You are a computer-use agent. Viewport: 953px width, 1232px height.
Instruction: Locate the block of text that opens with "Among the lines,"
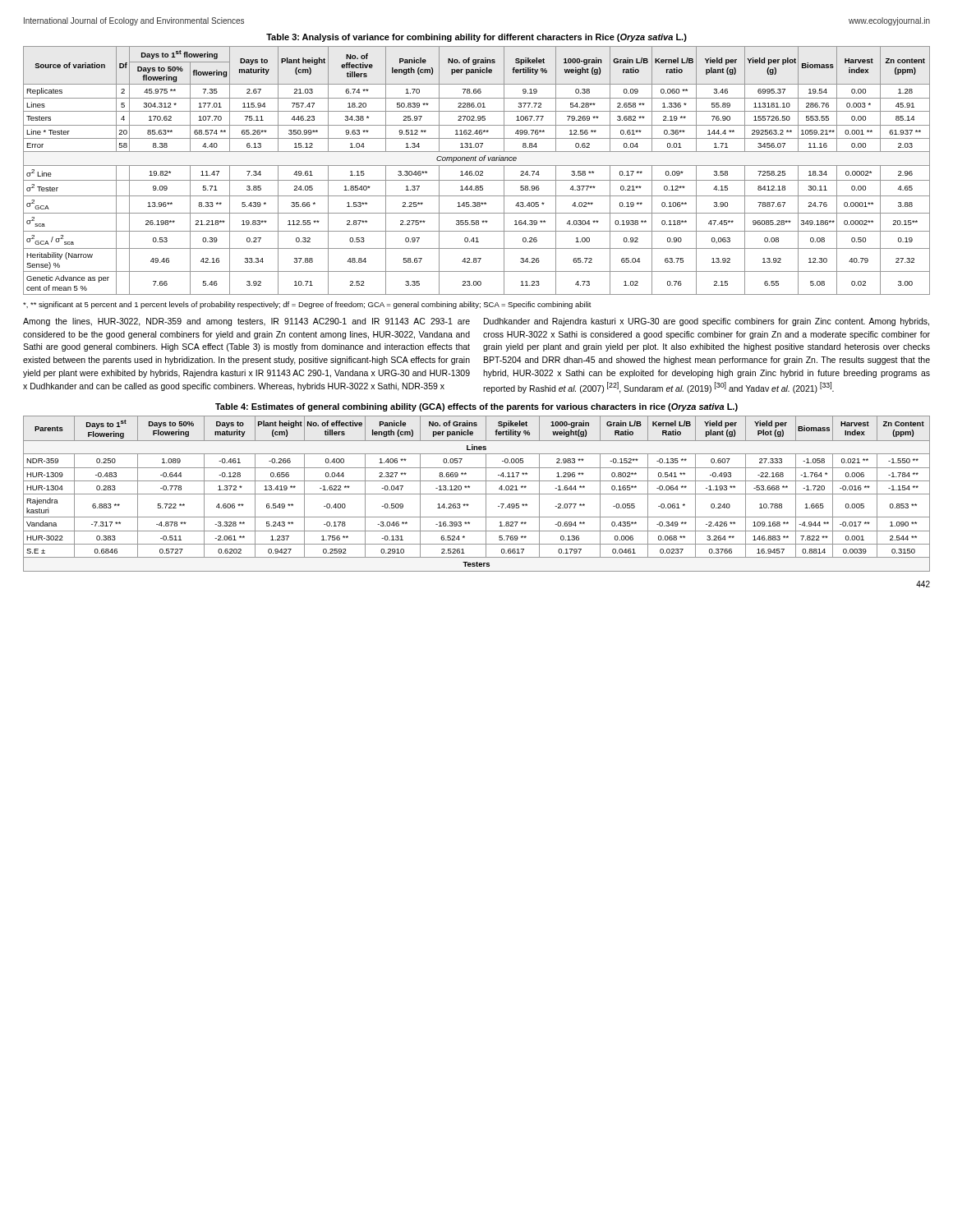click(246, 353)
